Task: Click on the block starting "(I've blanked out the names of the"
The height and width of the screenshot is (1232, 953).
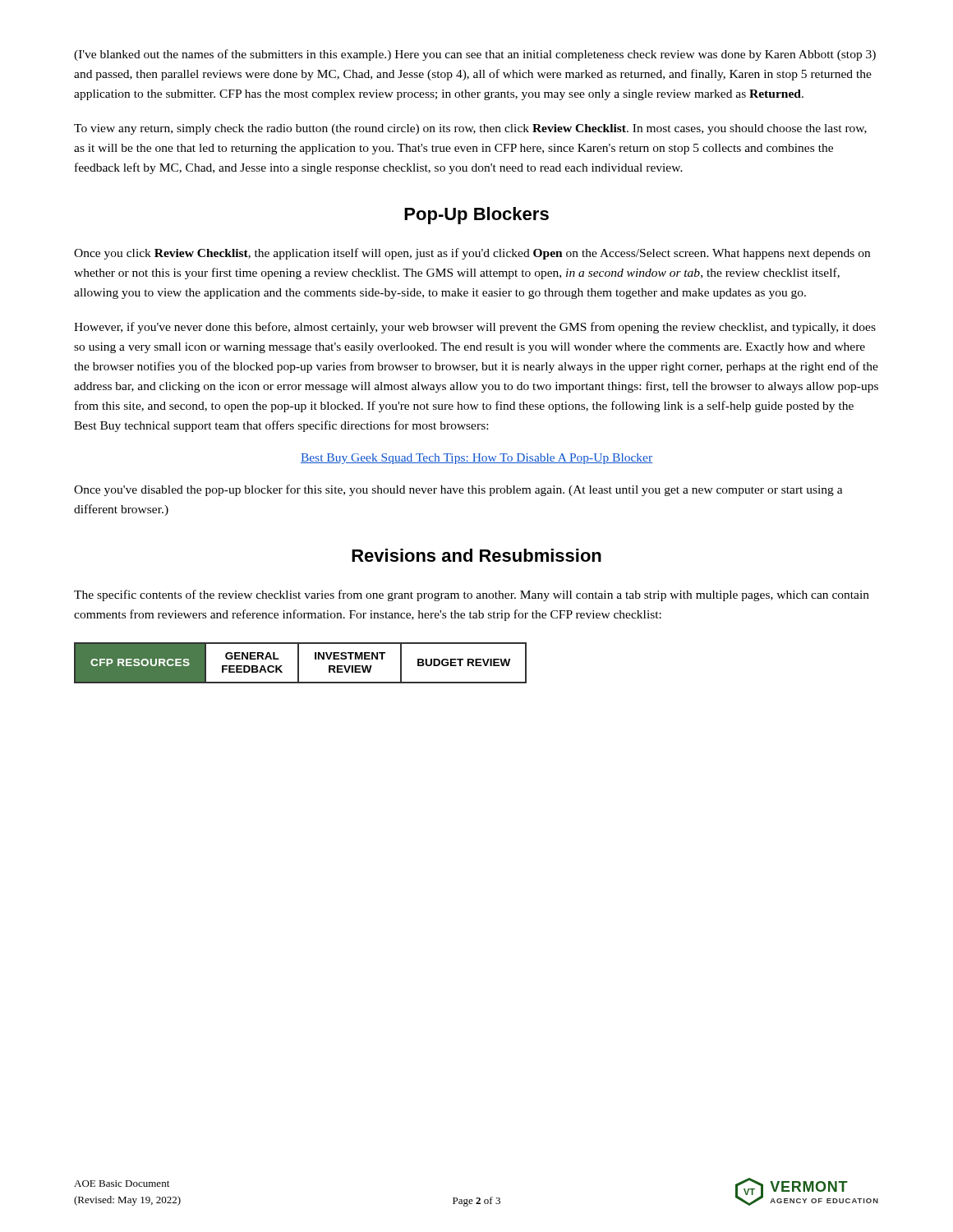Action: 475,74
